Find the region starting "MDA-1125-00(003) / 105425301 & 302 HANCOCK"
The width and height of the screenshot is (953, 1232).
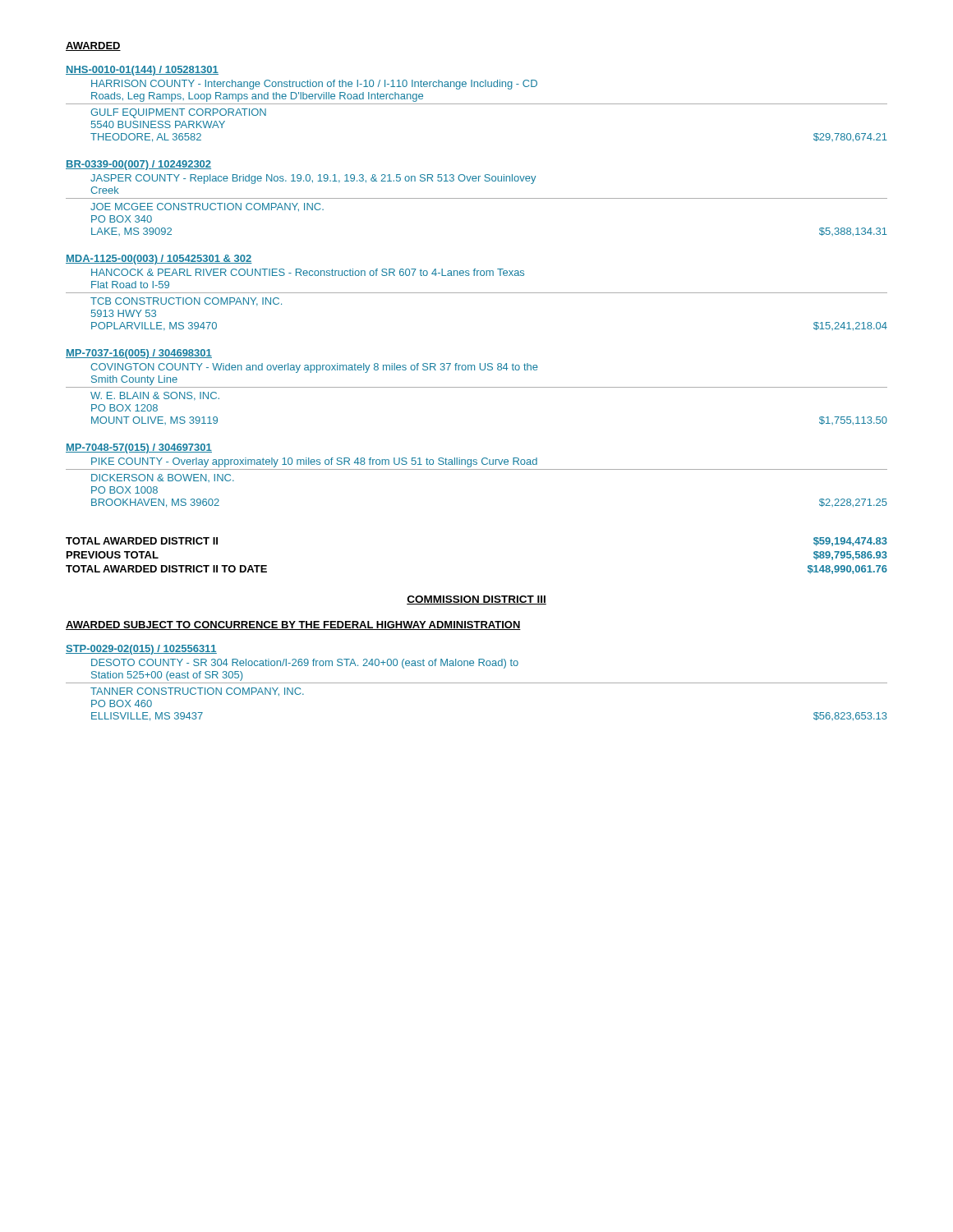476,292
